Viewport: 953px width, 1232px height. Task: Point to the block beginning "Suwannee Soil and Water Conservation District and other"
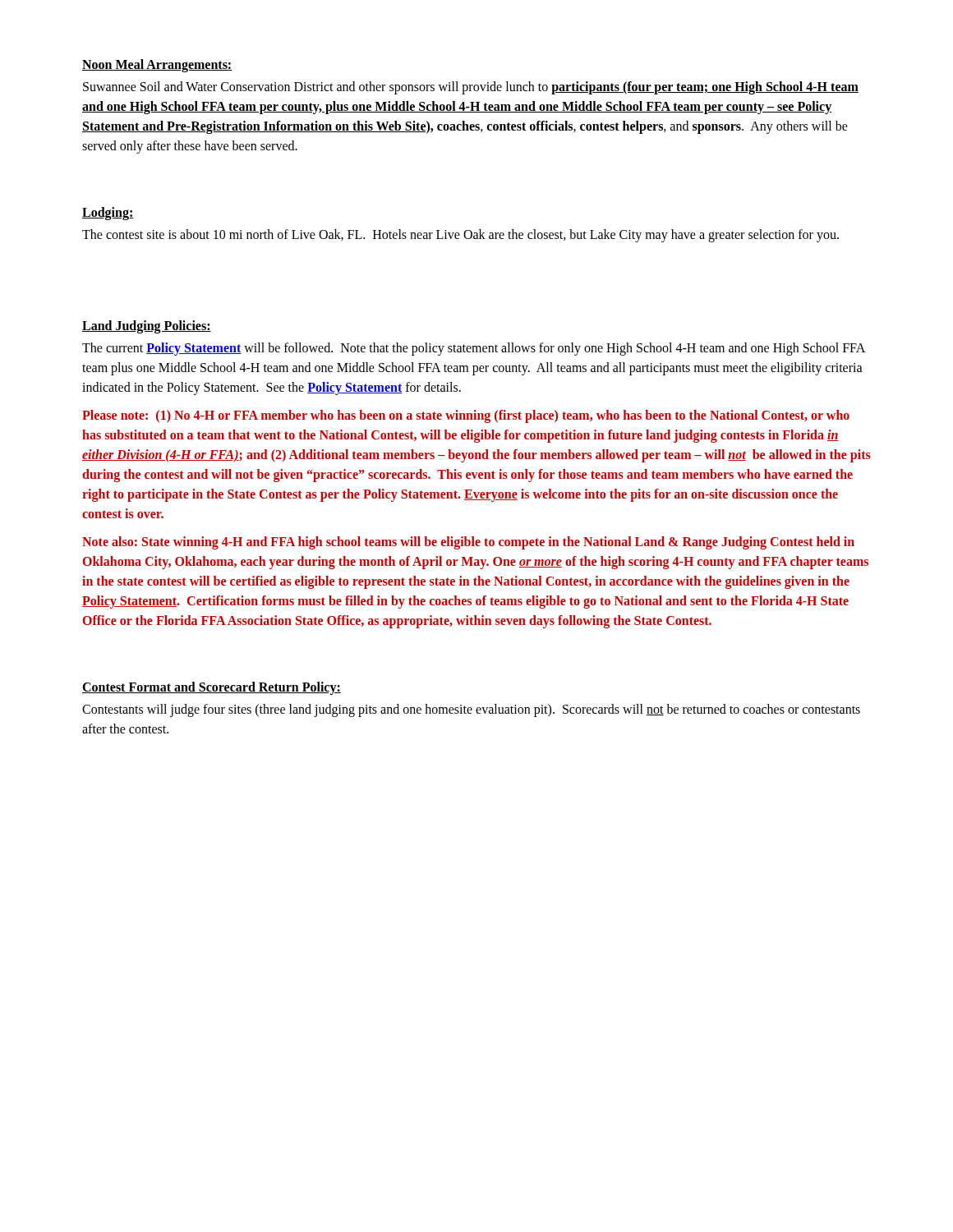point(476,117)
